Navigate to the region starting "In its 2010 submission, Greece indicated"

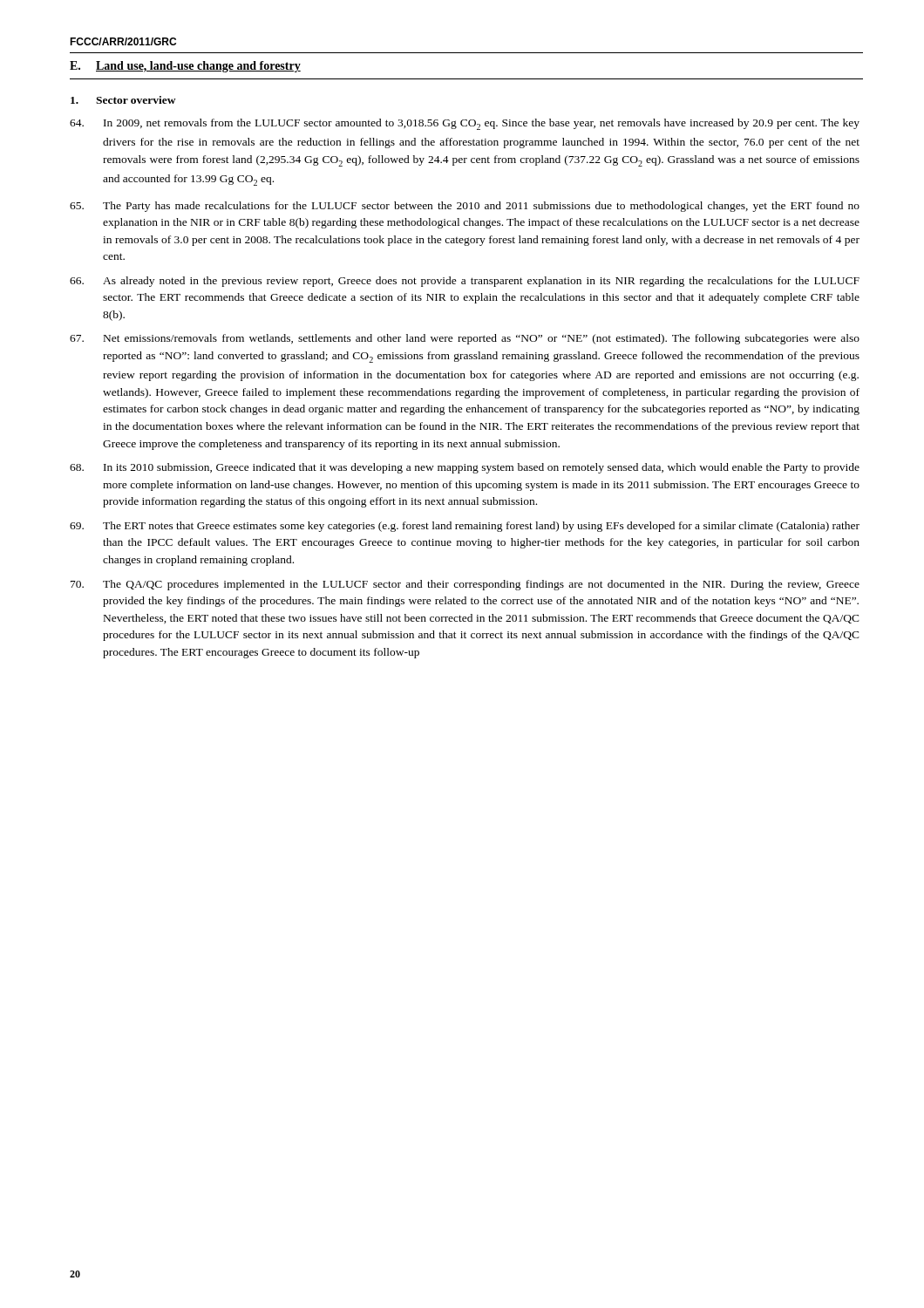point(465,484)
